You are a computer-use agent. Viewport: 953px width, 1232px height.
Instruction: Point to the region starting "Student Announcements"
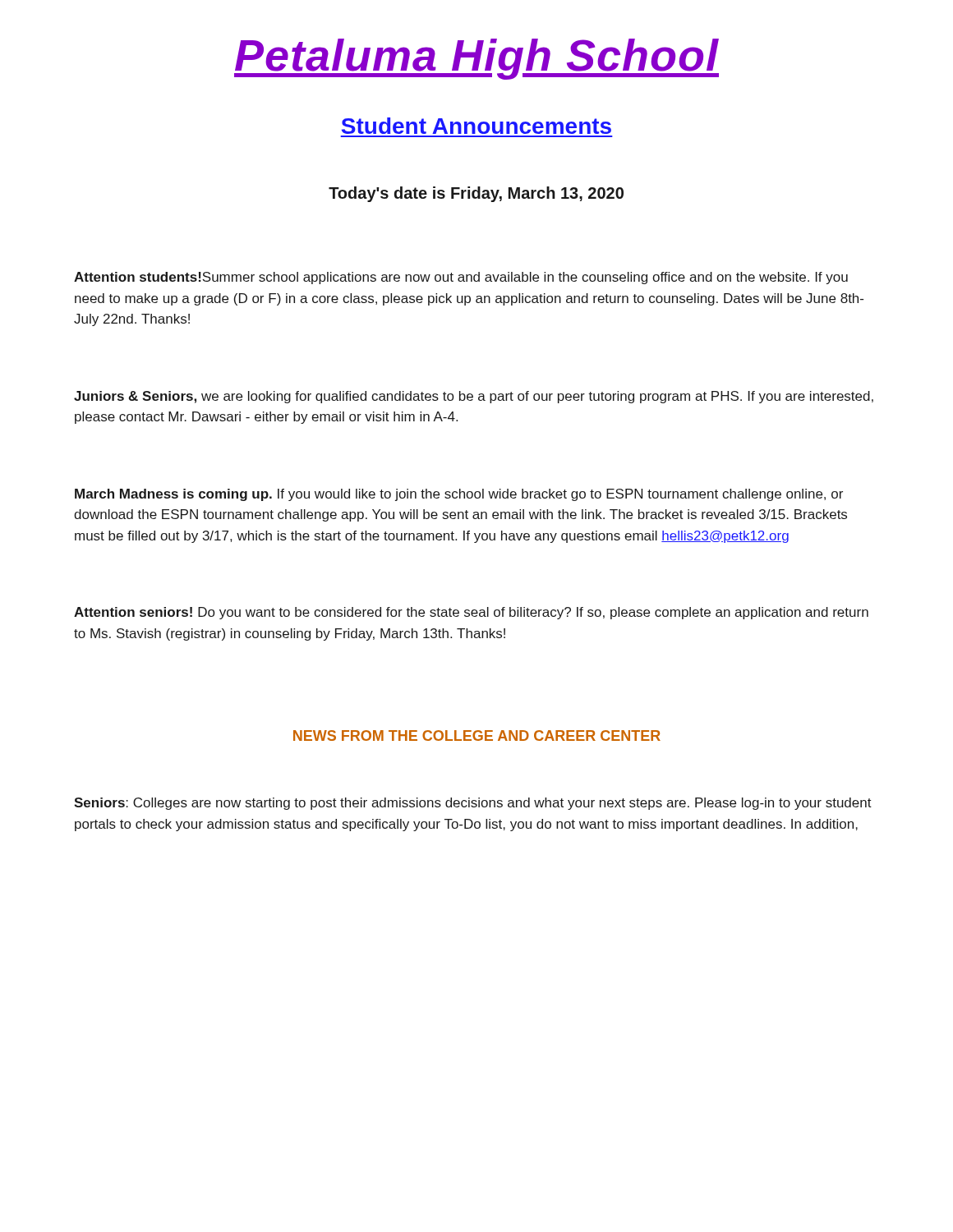pos(476,126)
